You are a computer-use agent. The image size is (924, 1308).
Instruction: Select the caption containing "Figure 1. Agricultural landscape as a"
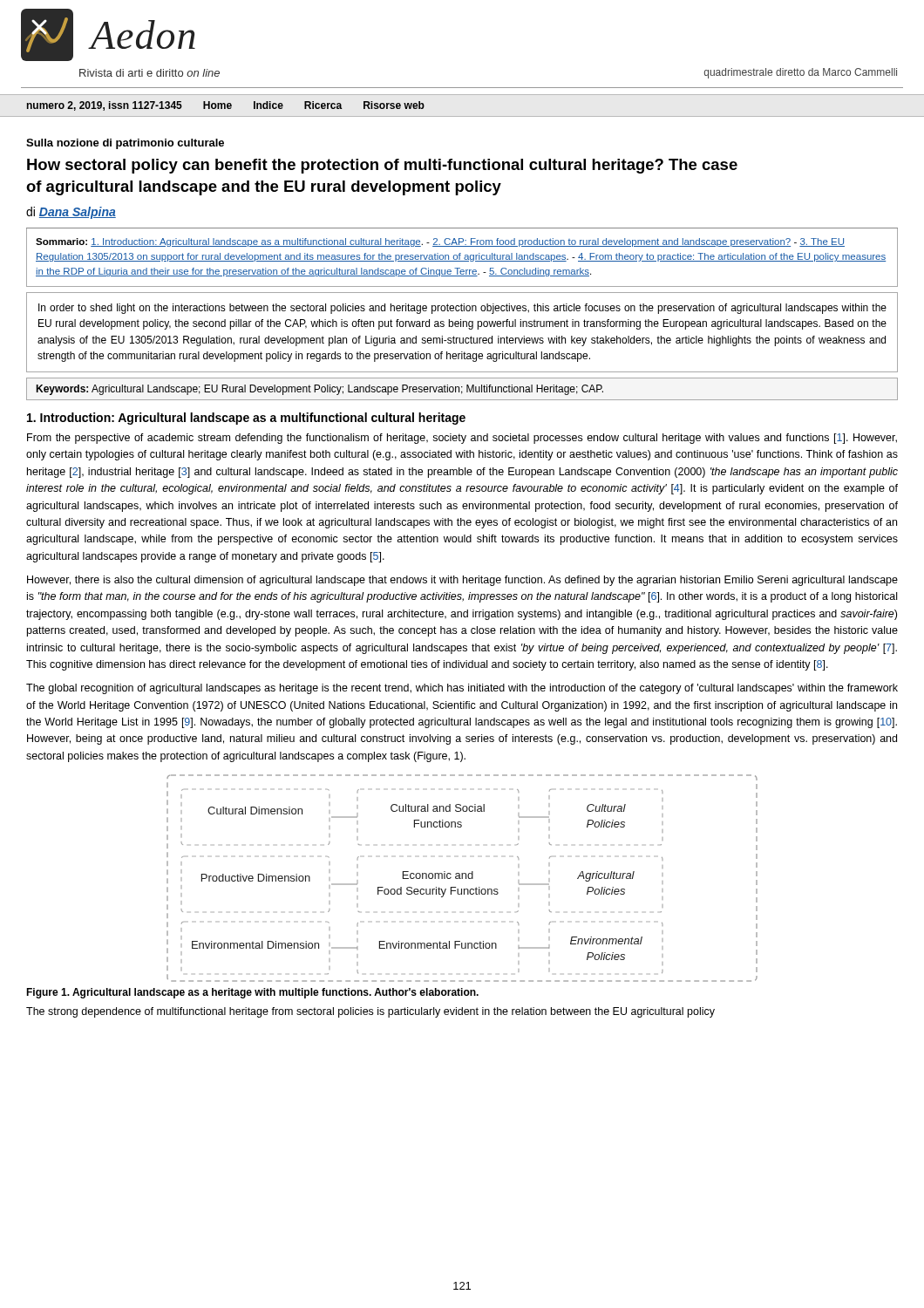253,993
